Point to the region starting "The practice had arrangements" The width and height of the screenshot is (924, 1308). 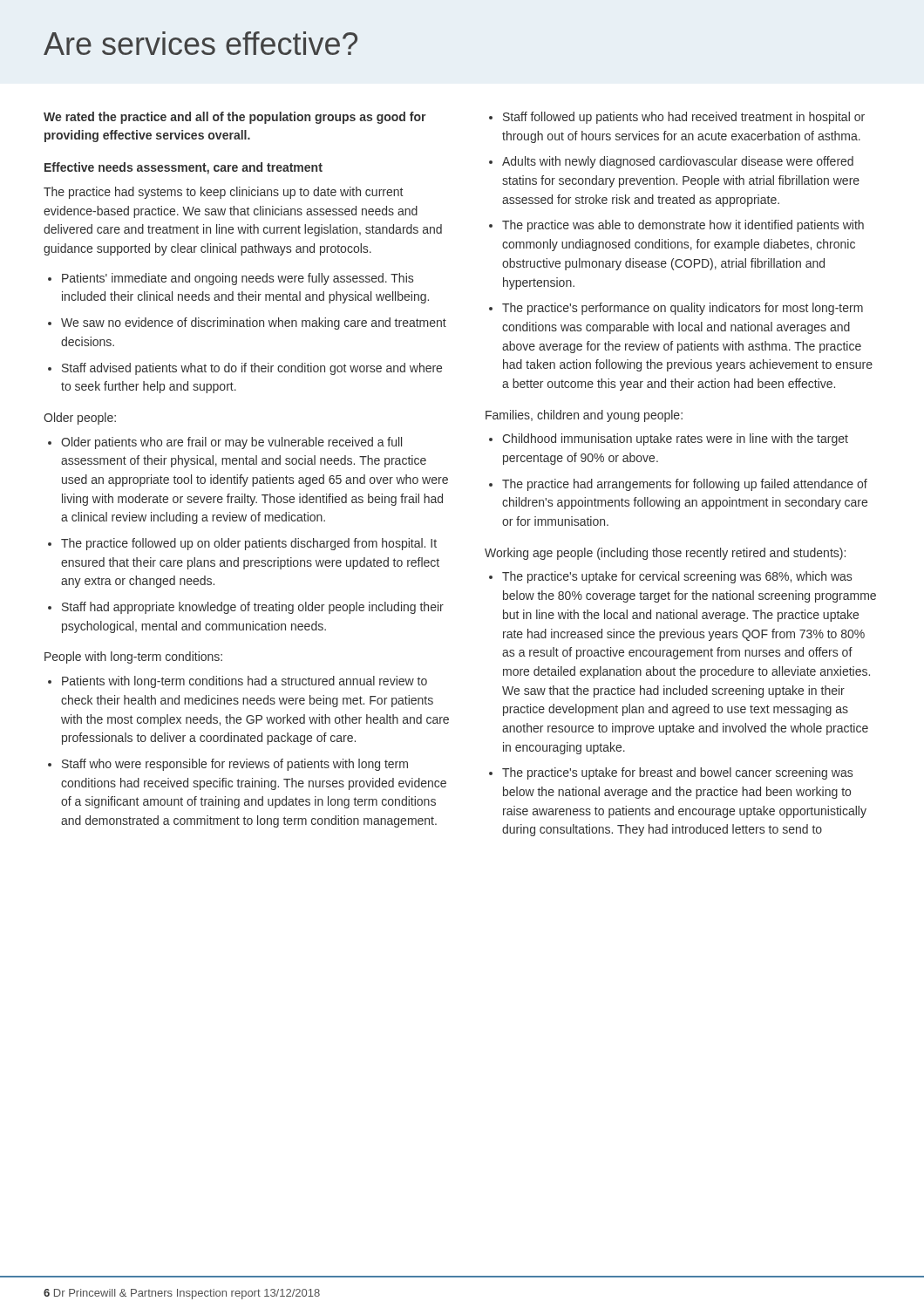pos(685,503)
